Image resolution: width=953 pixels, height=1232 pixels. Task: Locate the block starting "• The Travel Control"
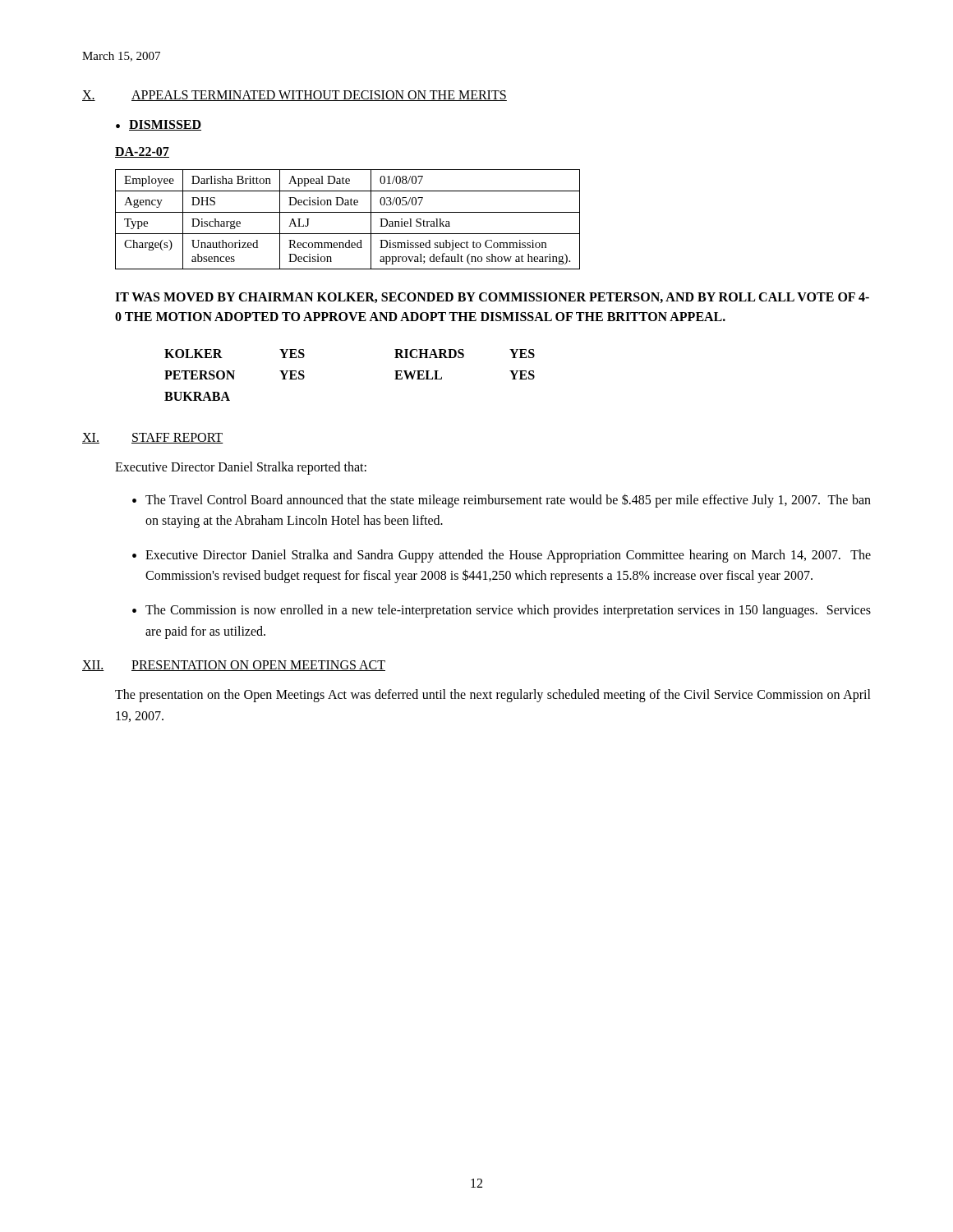point(501,510)
